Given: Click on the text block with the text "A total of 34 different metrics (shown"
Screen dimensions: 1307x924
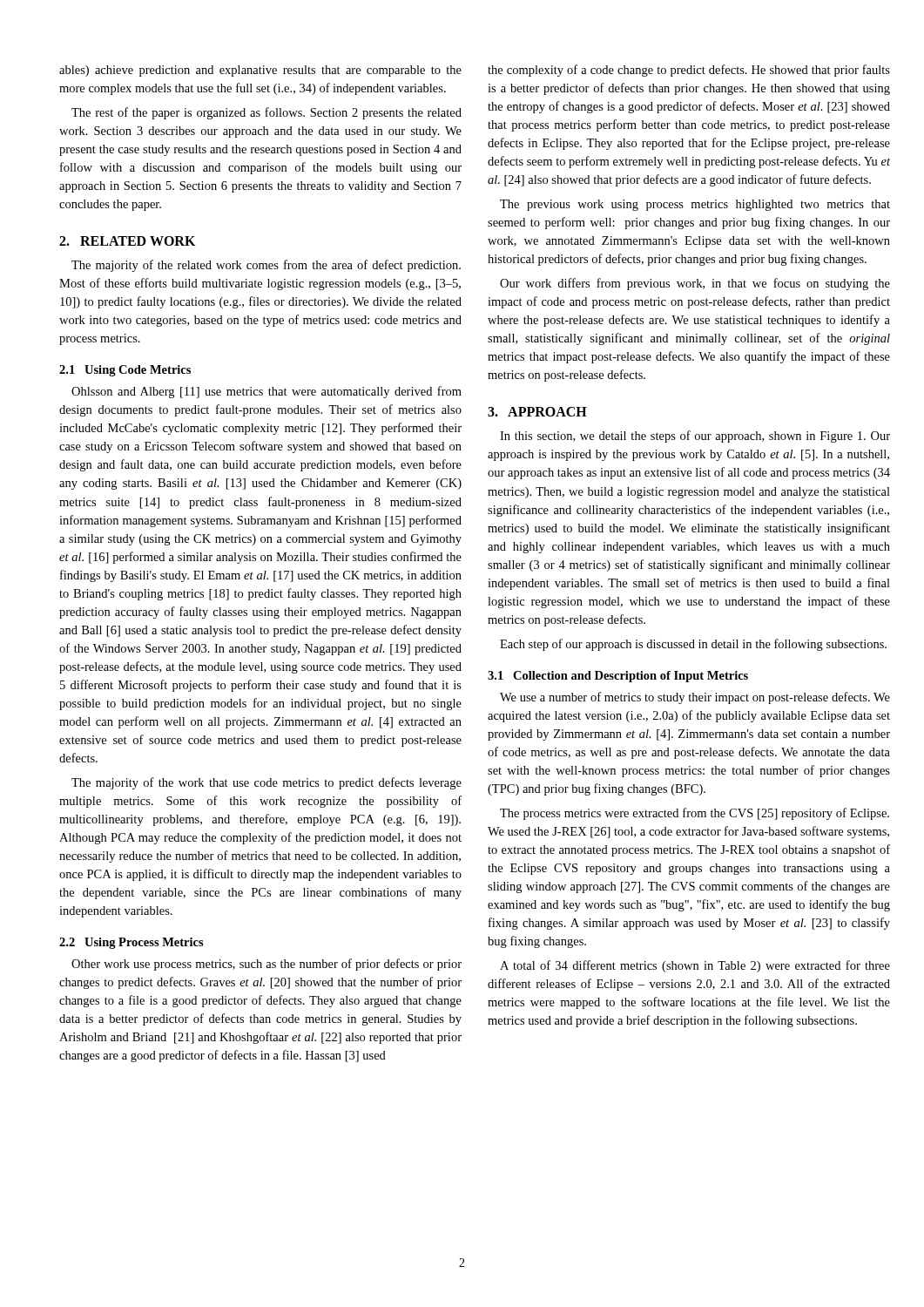Looking at the screenshot, I should 689,993.
